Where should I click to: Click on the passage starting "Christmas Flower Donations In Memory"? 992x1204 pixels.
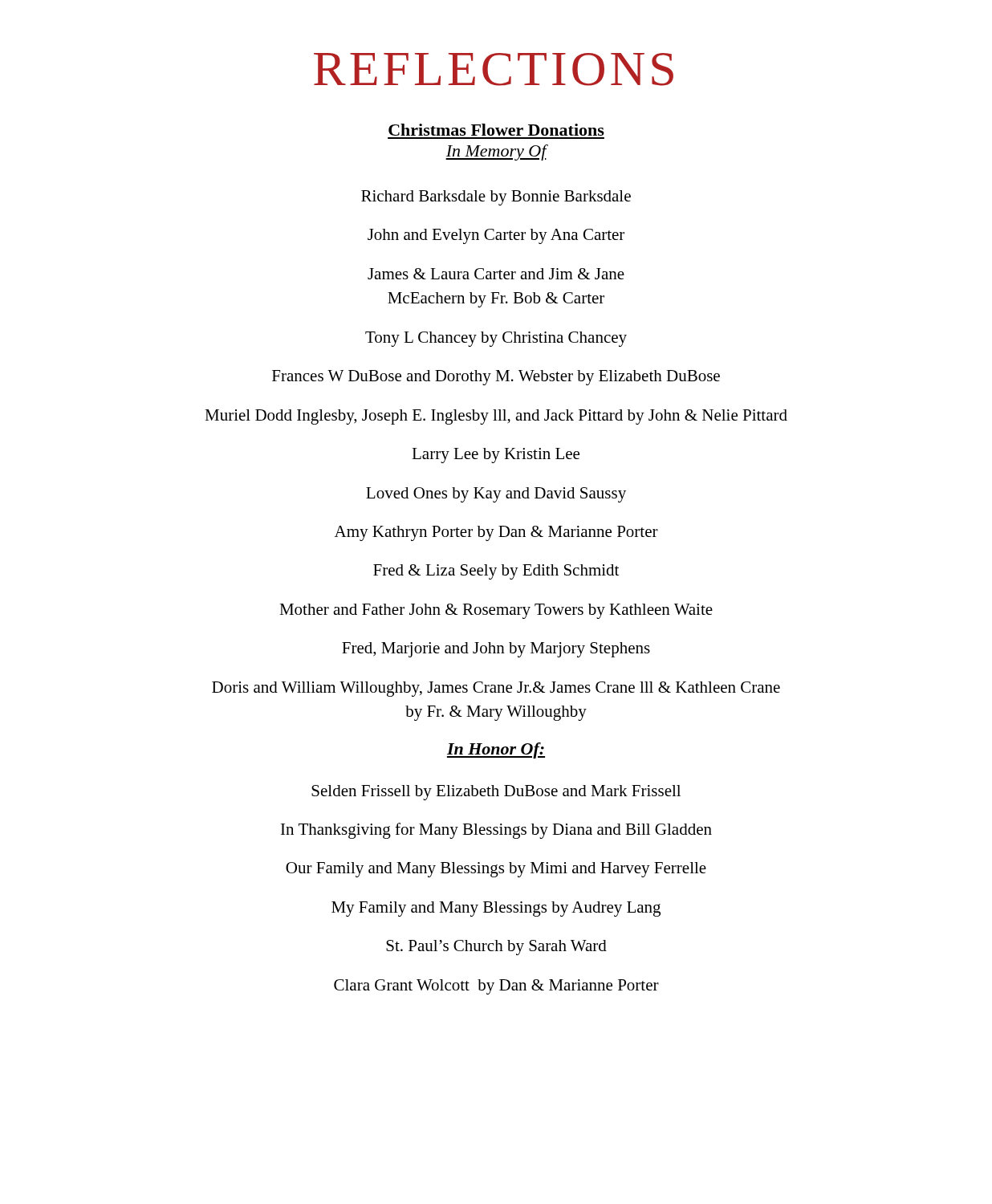pos(496,140)
